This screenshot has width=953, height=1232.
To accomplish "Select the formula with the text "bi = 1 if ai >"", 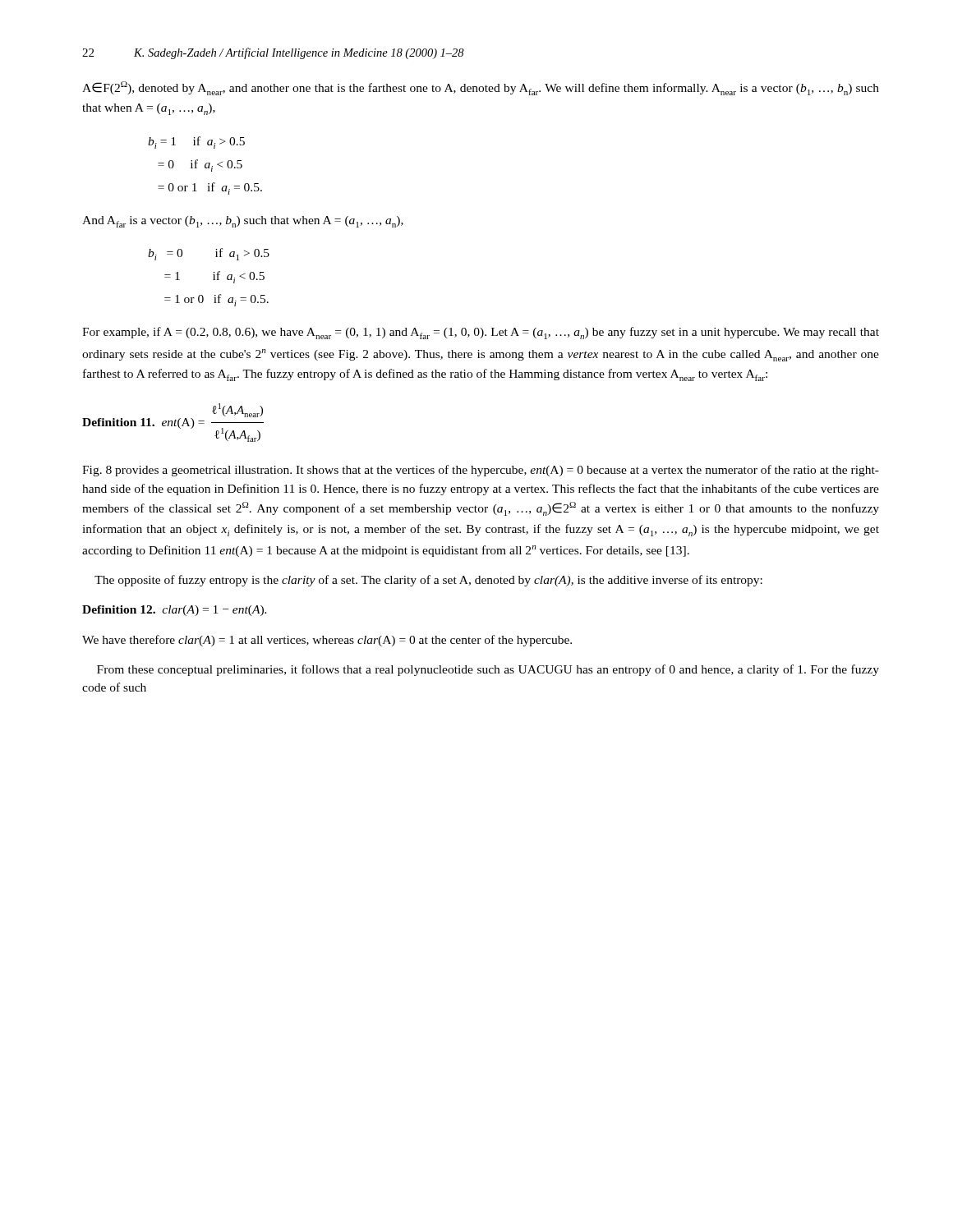I will click(x=196, y=143).
